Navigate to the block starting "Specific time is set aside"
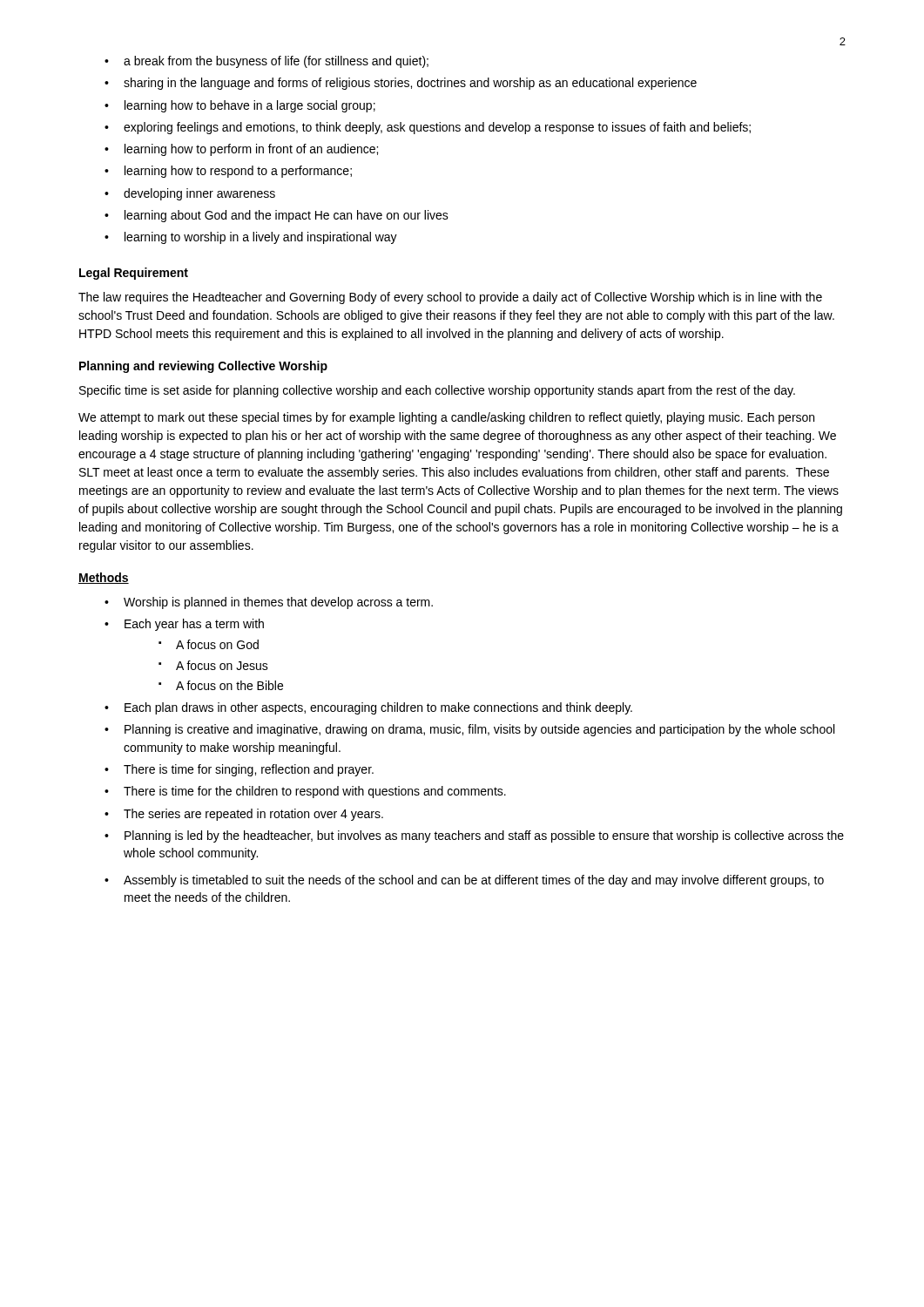924x1307 pixels. click(x=437, y=390)
